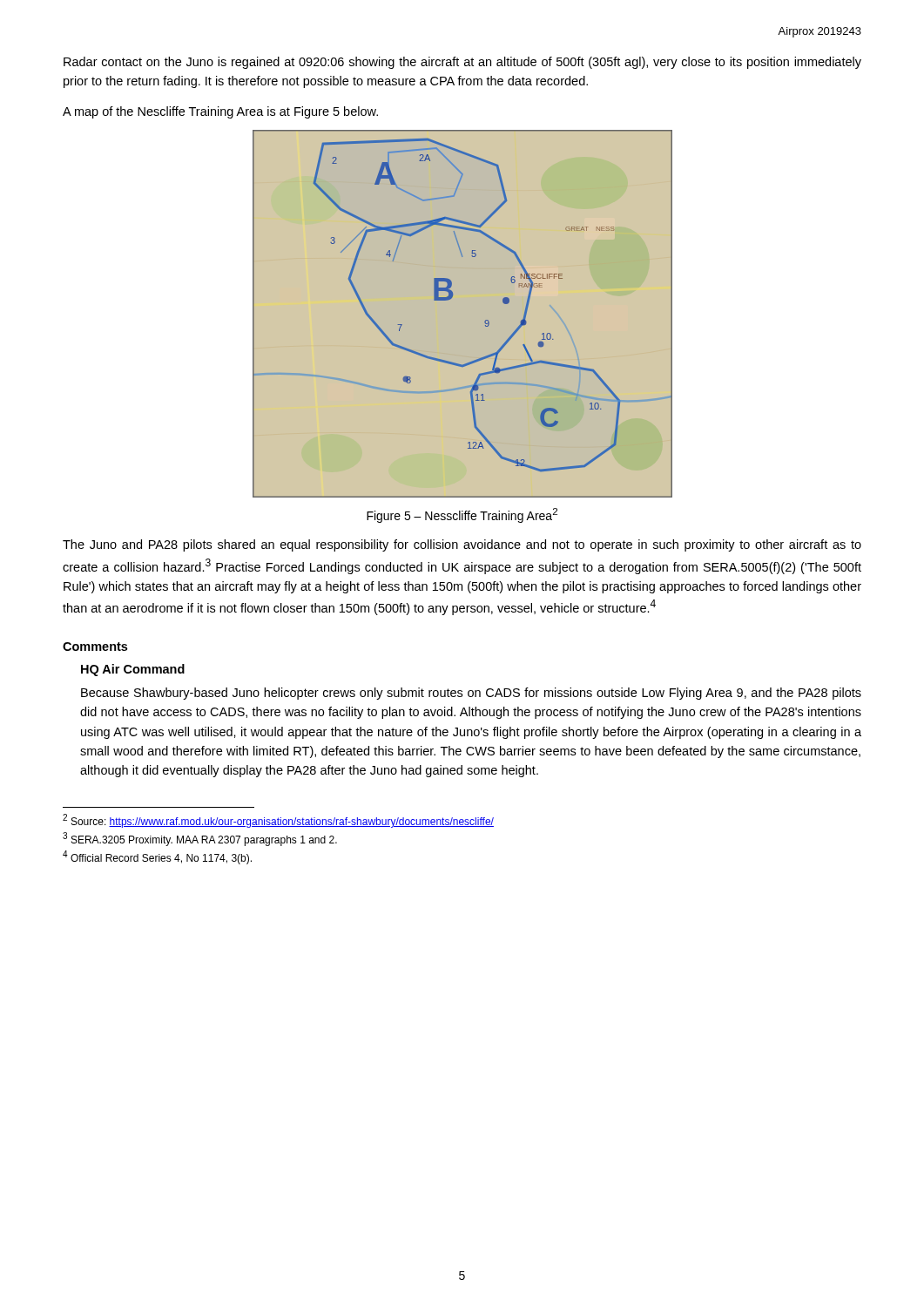Point to the passage starting "The Juno and PA28"
Image resolution: width=924 pixels, height=1307 pixels.
tap(462, 577)
